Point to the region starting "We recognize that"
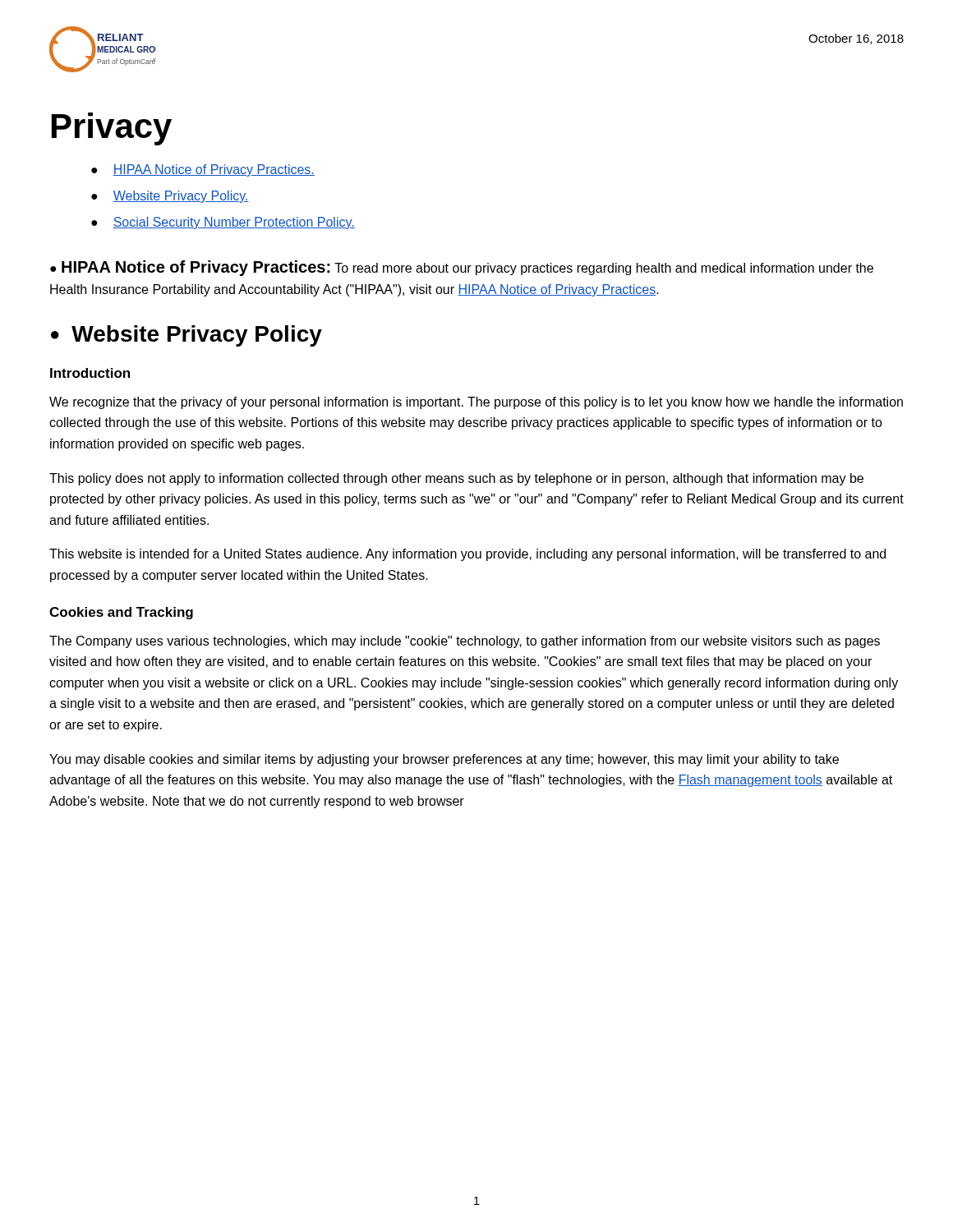The width and height of the screenshot is (953, 1232). [x=476, y=423]
